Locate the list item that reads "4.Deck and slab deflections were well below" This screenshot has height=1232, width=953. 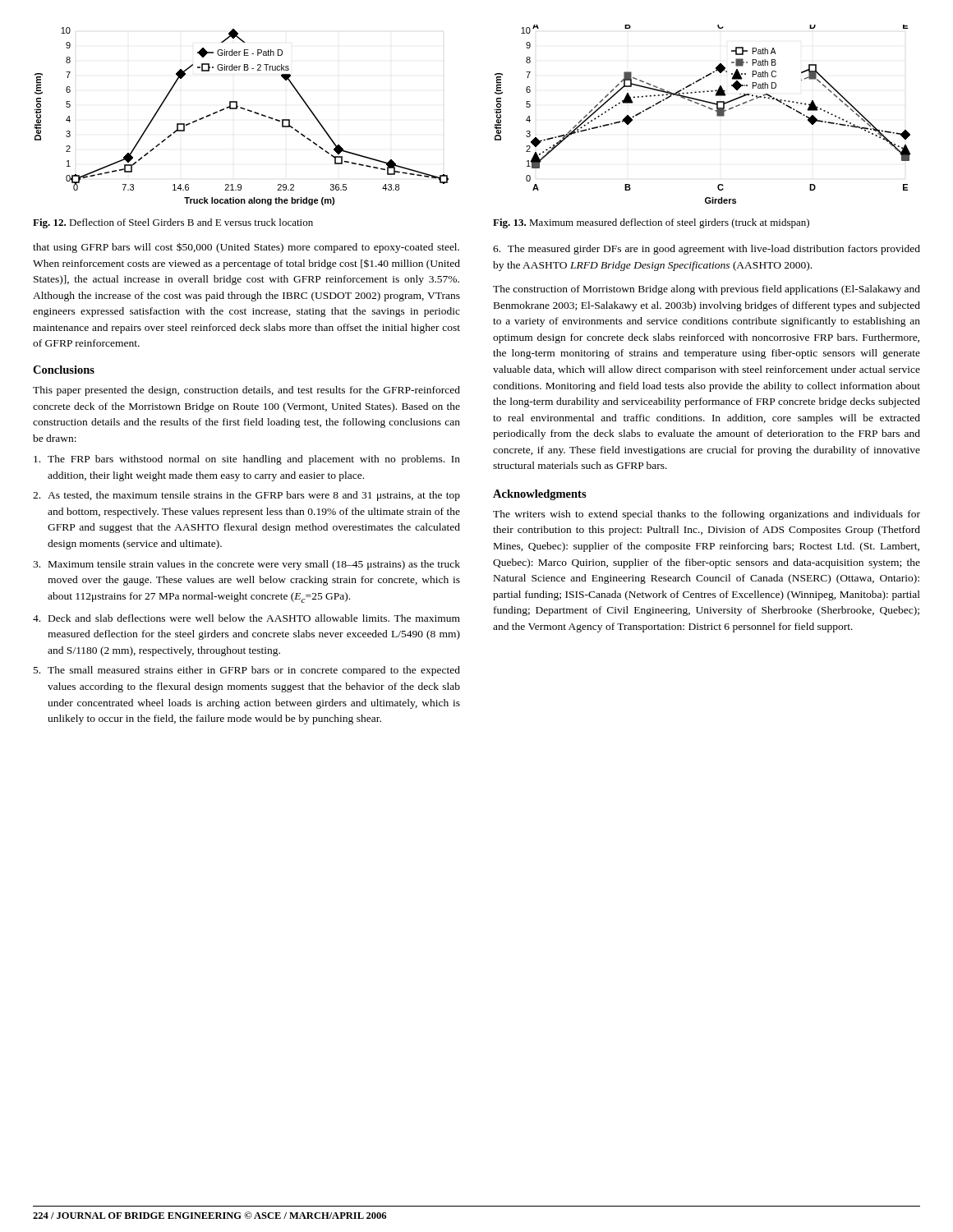point(254,634)
